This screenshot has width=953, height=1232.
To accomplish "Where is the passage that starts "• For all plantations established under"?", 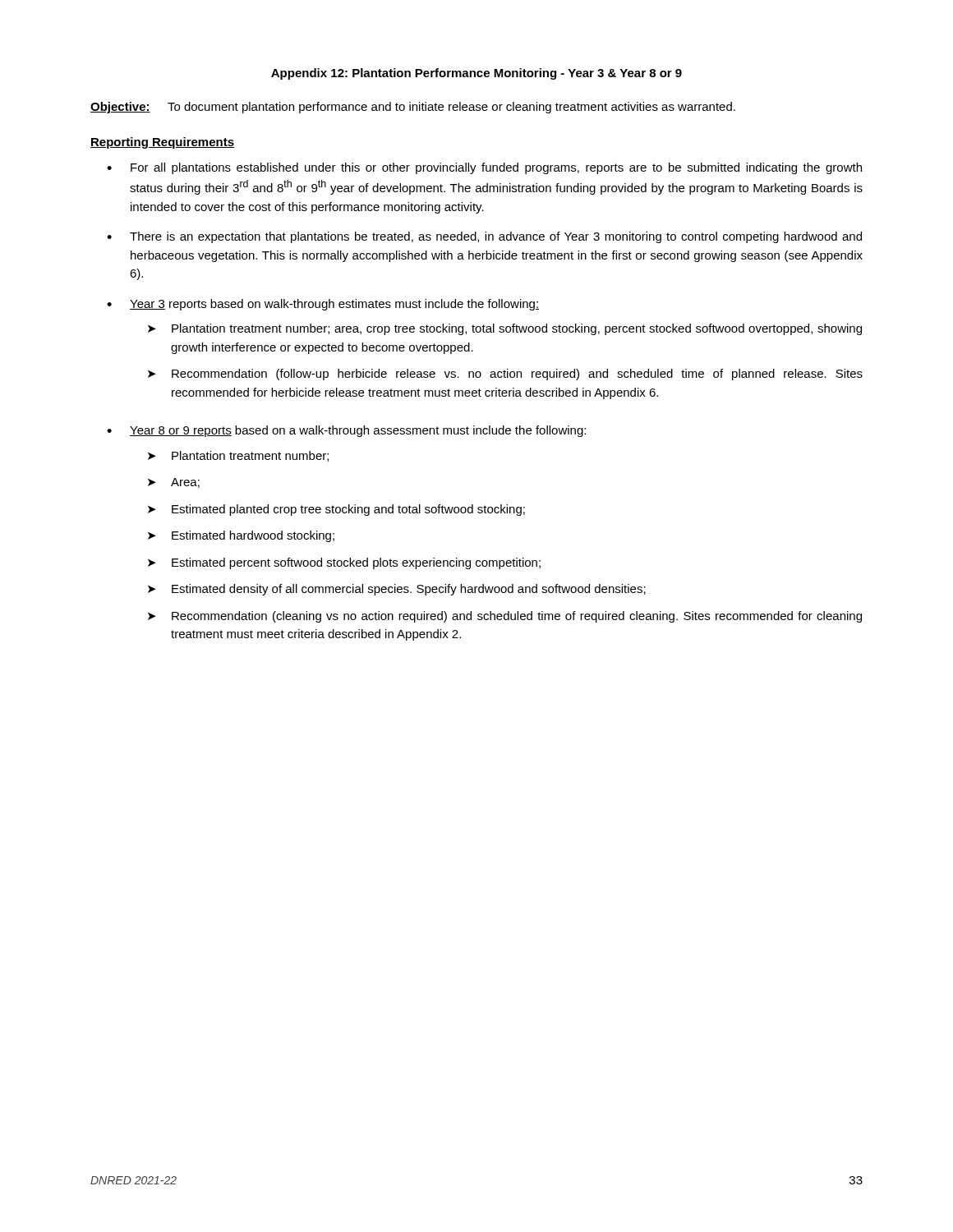I will coord(485,187).
